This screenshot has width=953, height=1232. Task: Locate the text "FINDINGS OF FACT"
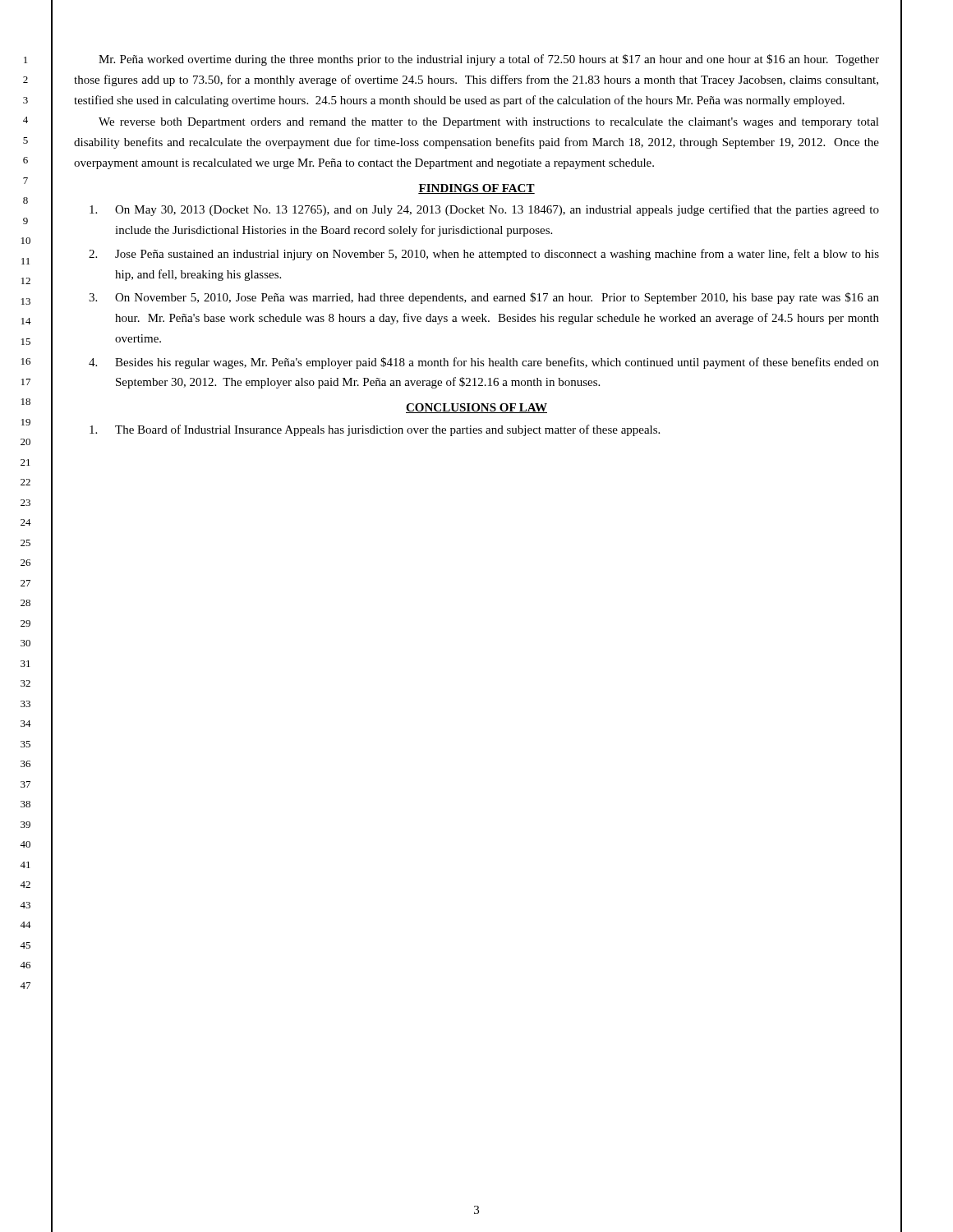(x=476, y=188)
